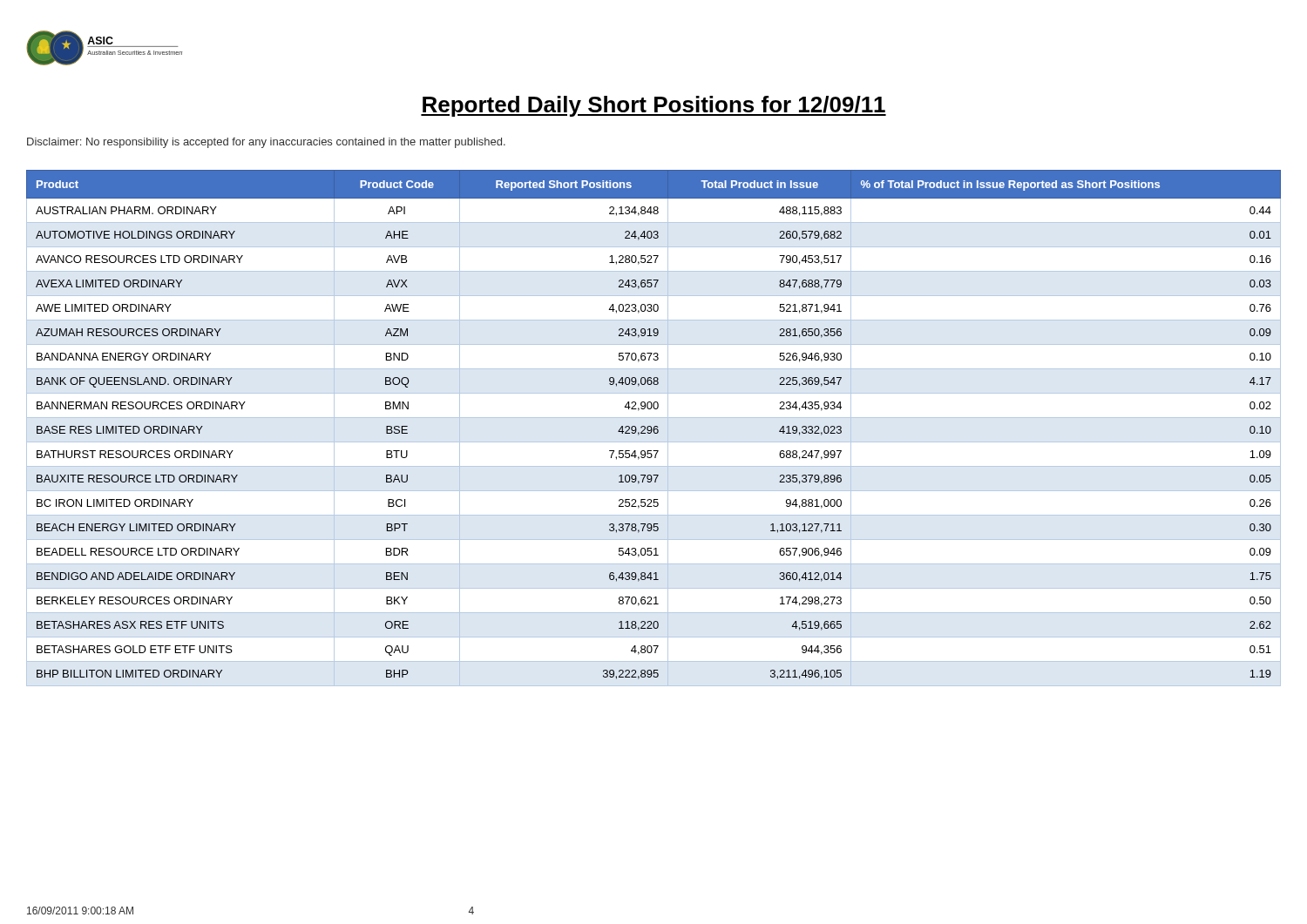Click on the logo
Image resolution: width=1307 pixels, height=924 pixels.
105,48
